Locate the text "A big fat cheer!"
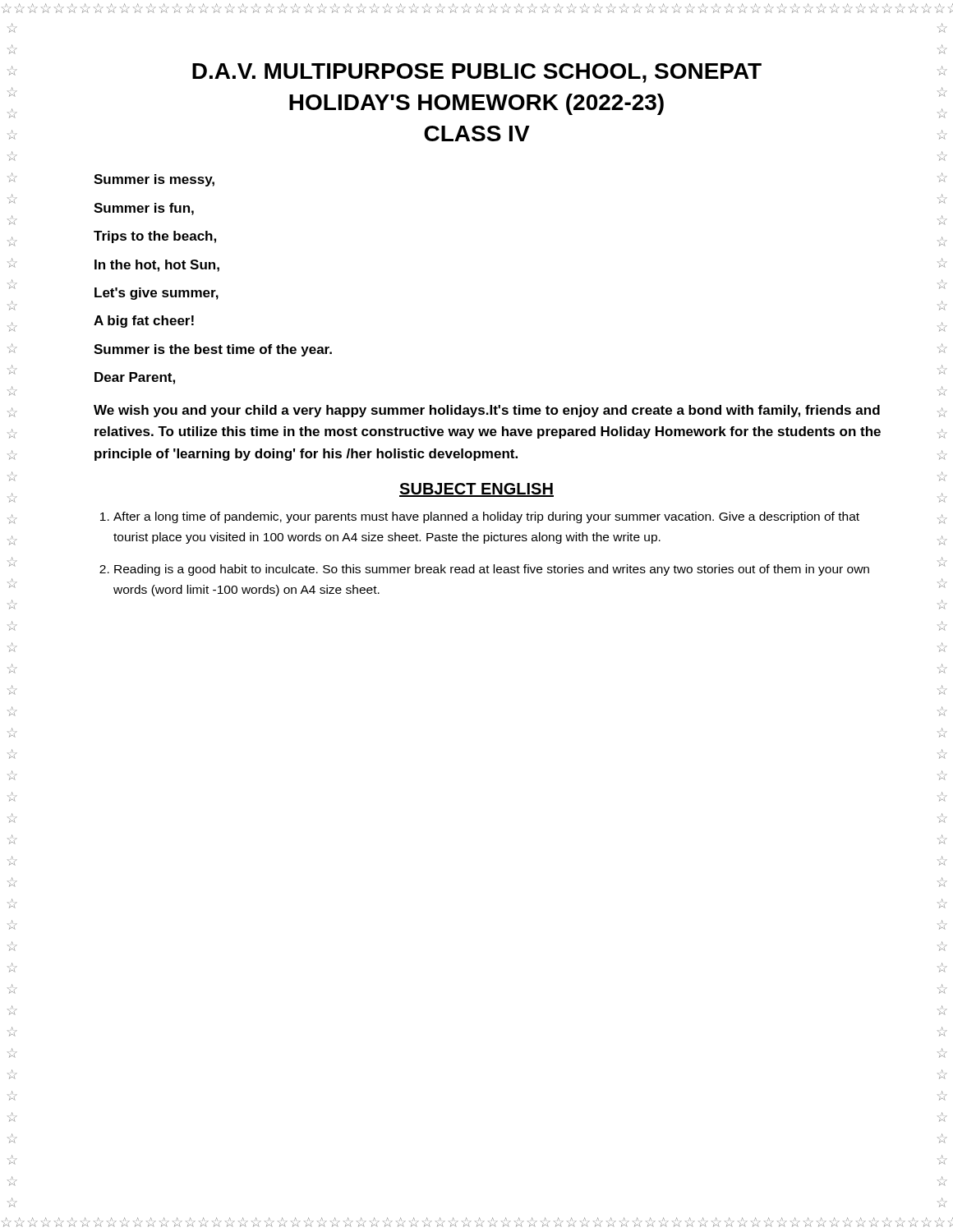 (144, 322)
